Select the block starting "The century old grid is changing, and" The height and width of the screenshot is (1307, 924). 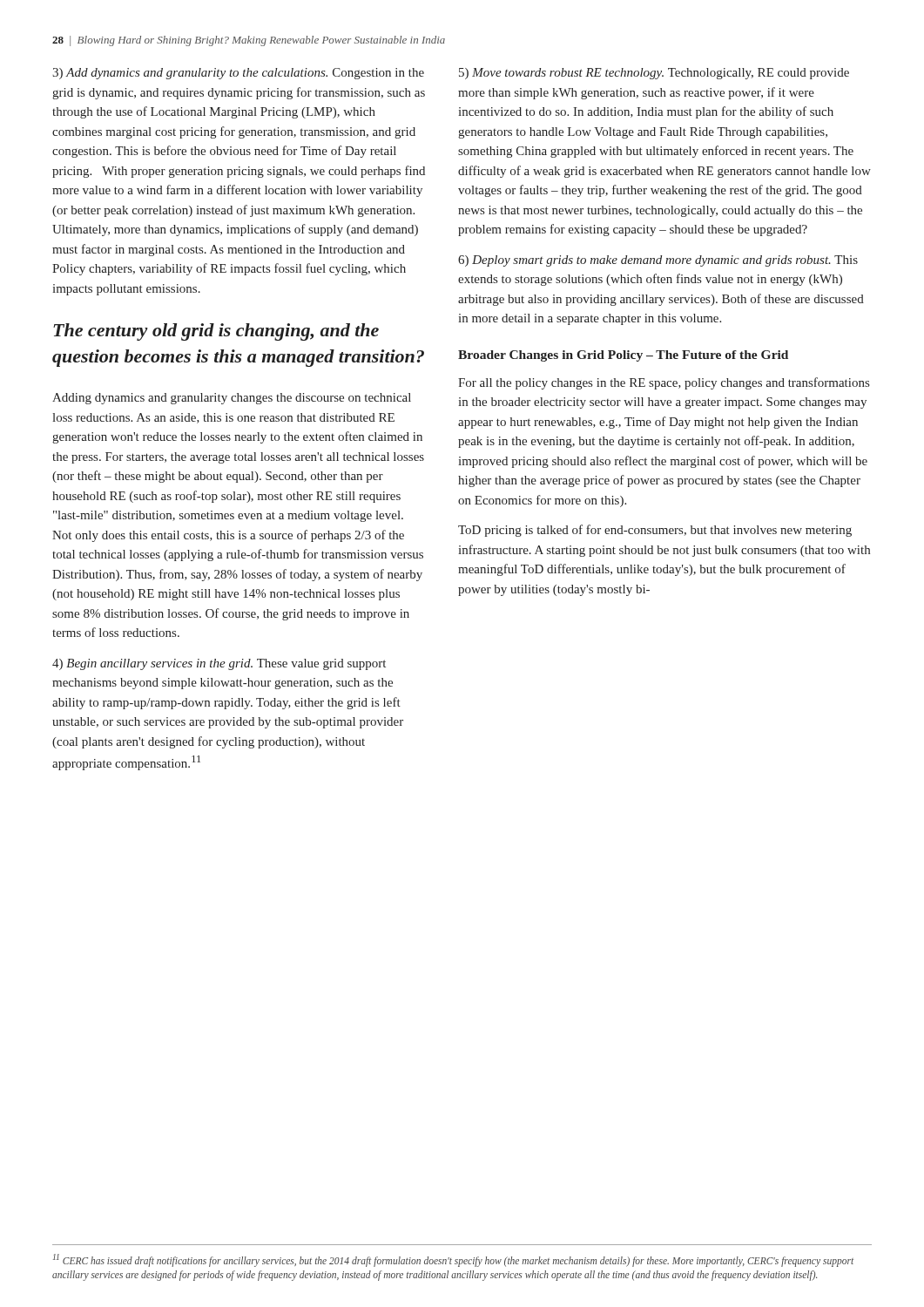click(x=239, y=343)
